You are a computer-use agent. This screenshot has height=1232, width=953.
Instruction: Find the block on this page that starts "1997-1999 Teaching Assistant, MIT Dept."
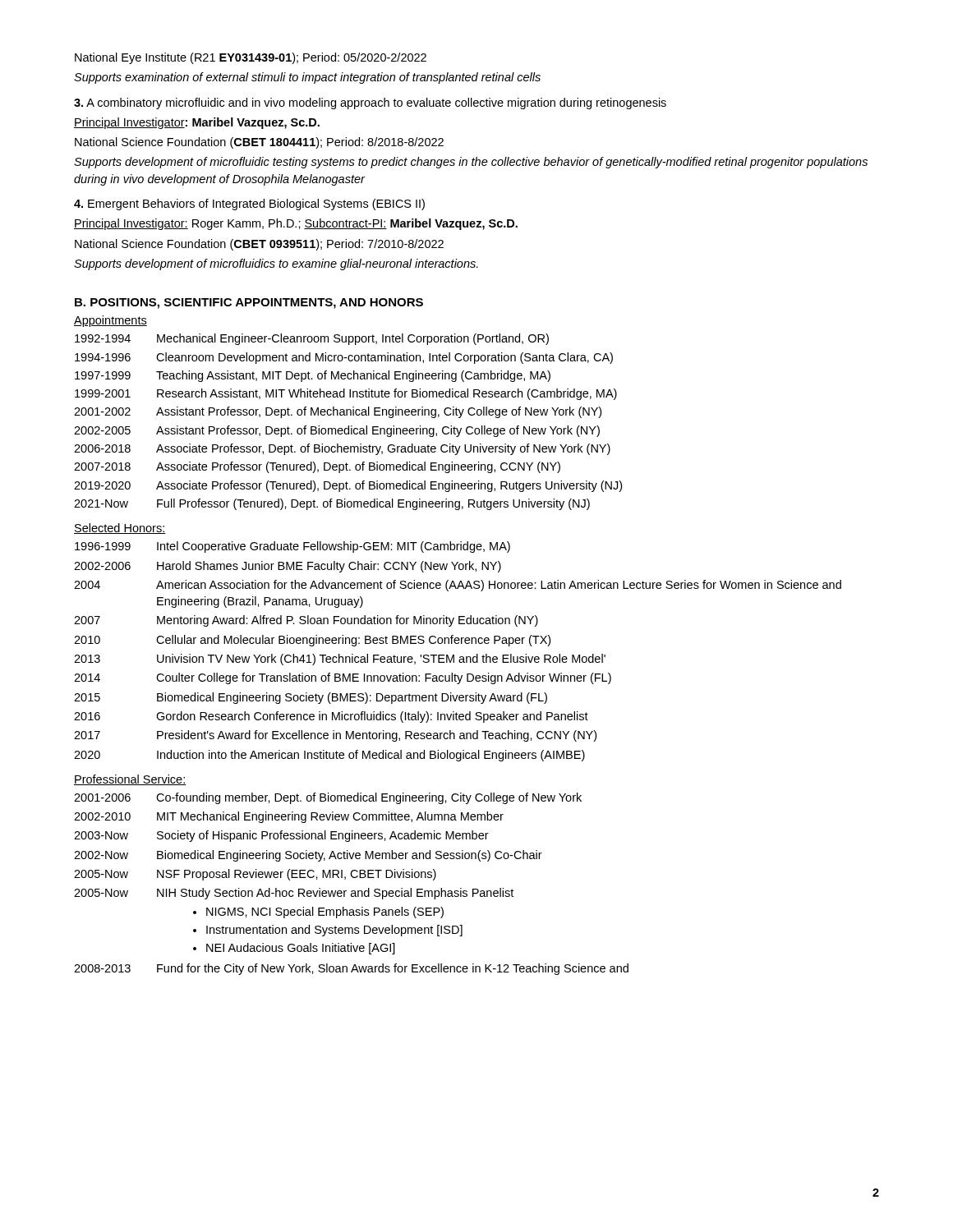tap(476, 375)
